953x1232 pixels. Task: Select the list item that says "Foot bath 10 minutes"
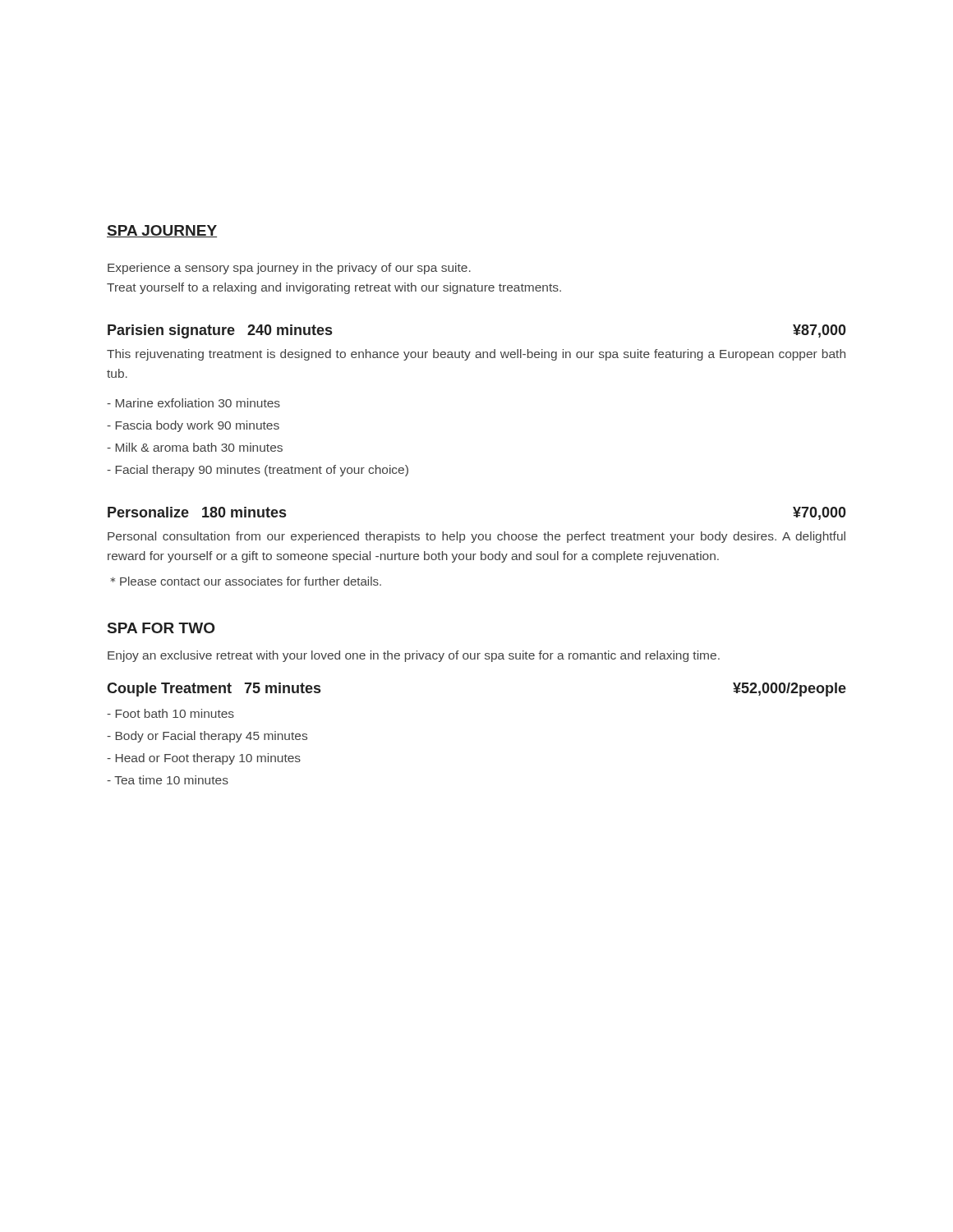pos(171,713)
